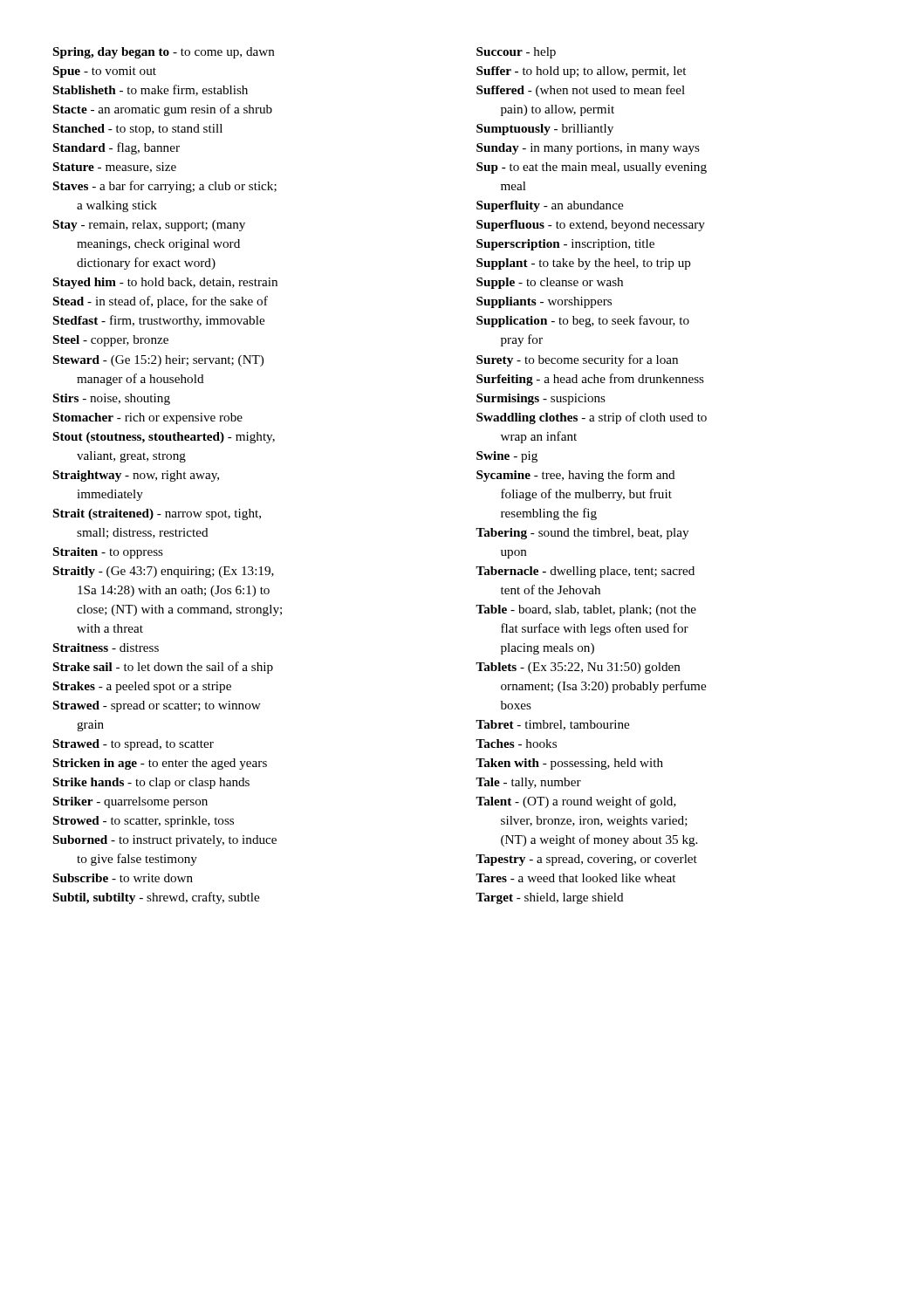Locate the list item that says "Tabret - timbrel, tambourine"
Screen dimensions: 1309x924
[x=553, y=724]
